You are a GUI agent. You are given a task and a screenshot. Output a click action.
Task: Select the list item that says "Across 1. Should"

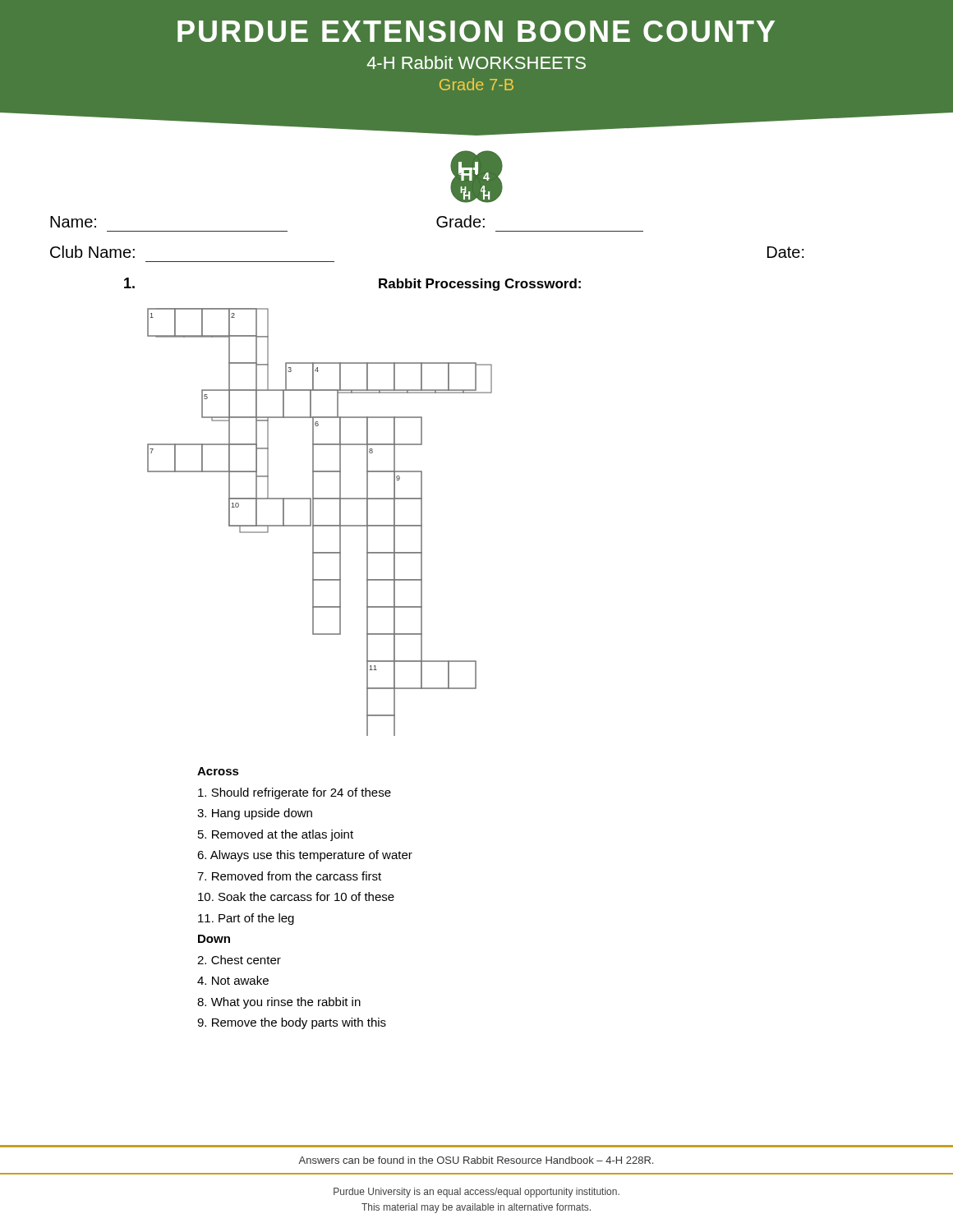point(218,771)
